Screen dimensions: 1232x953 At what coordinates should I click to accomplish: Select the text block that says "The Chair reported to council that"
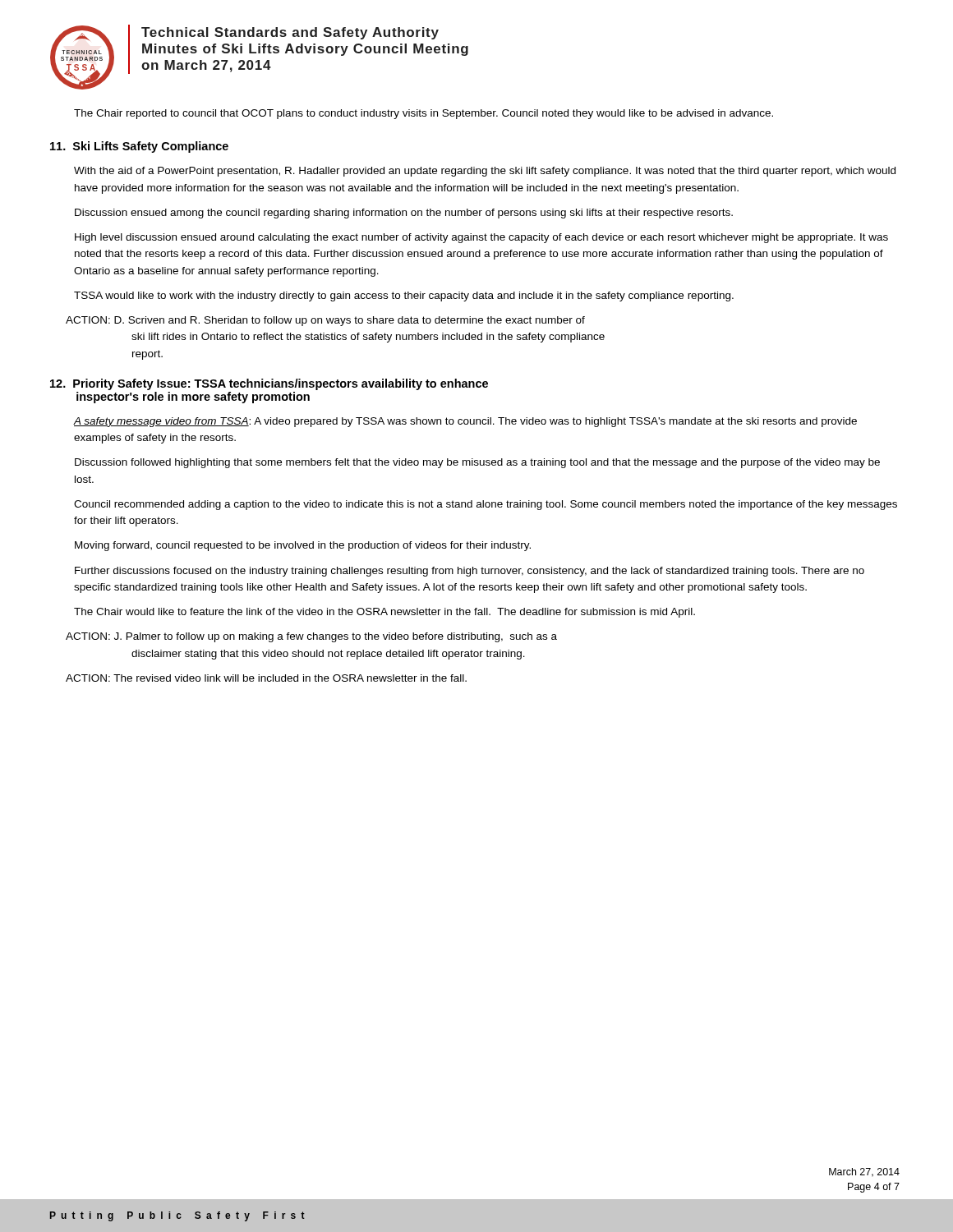tap(424, 113)
